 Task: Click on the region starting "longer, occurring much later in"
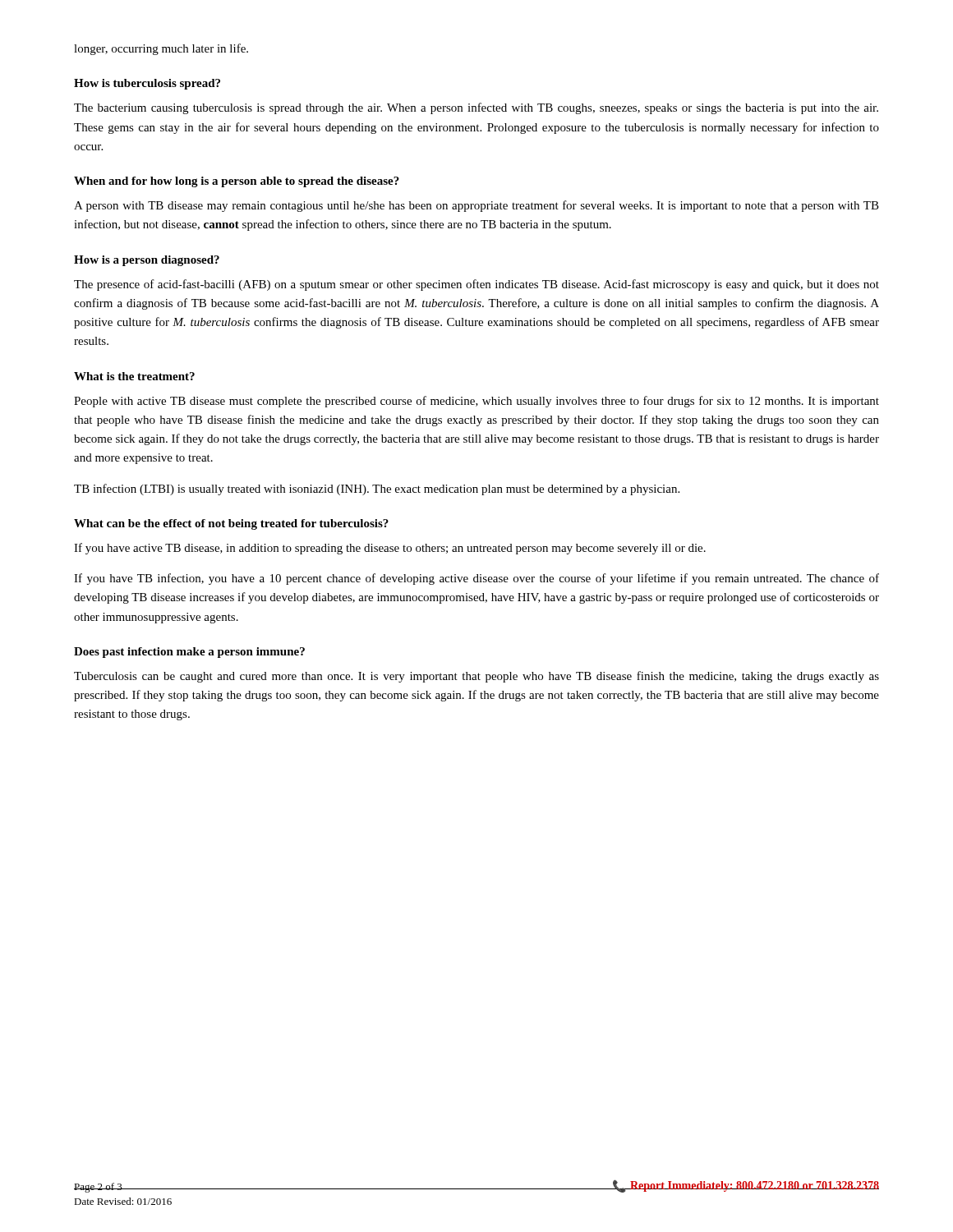(x=161, y=49)
